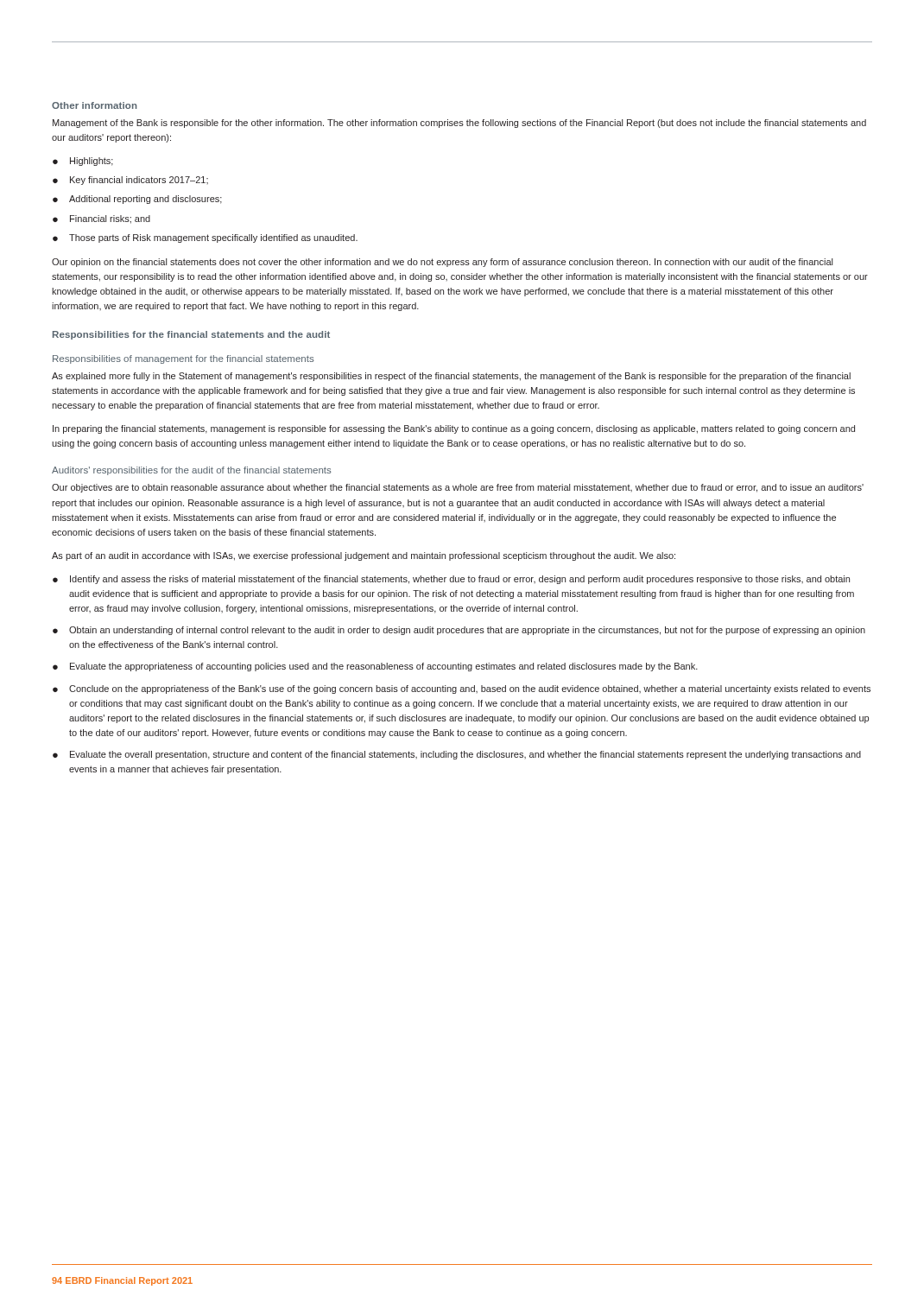Click the section header that begins "Auditors' responsibilities for the audit"
The image size is (924, 1296).
click(192, 470)
